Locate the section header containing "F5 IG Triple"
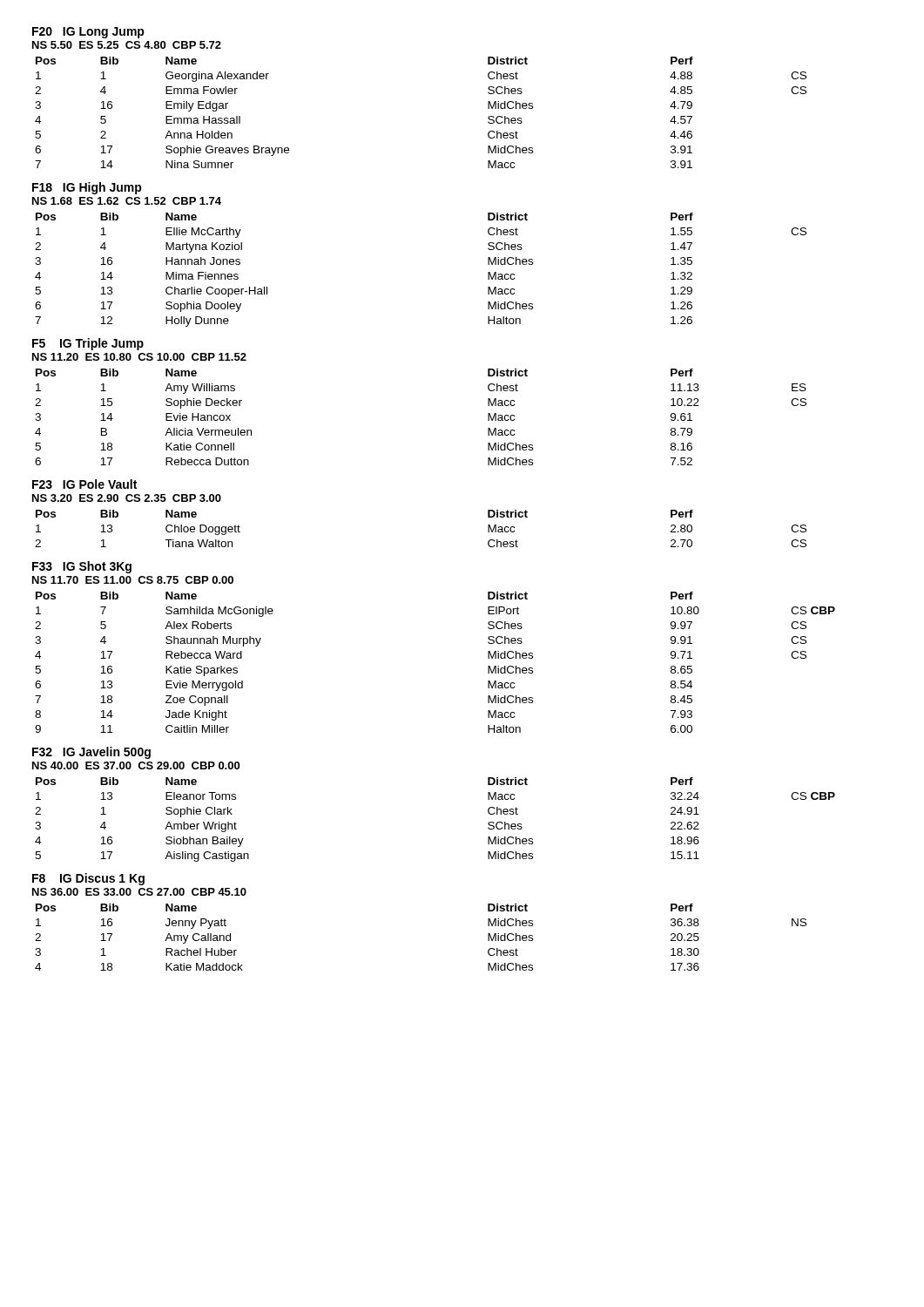This screenshot has width=924, height=1307. (x=139, y=350)
